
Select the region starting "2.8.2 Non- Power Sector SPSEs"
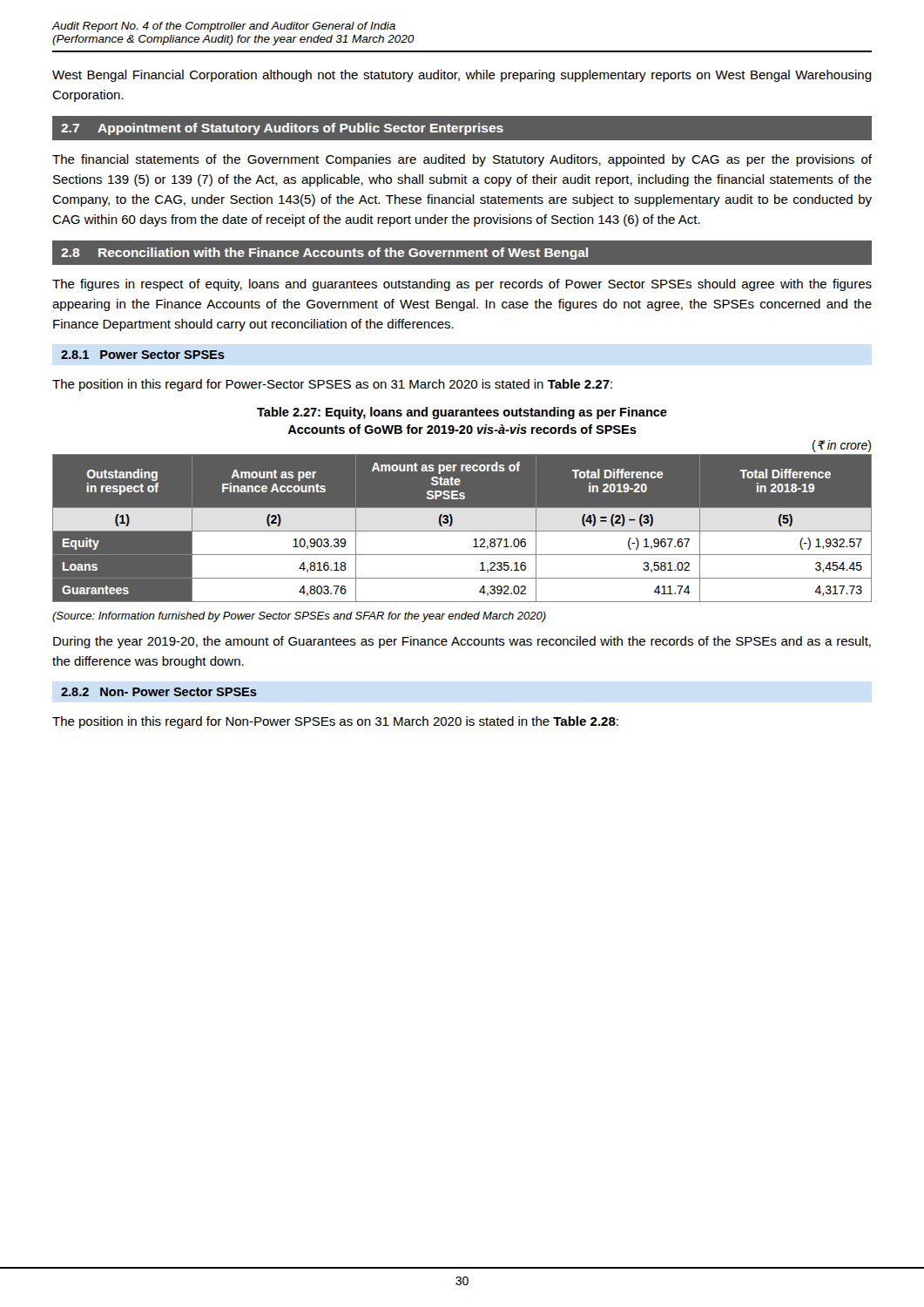pyautogui.click(x=159, y=692)
